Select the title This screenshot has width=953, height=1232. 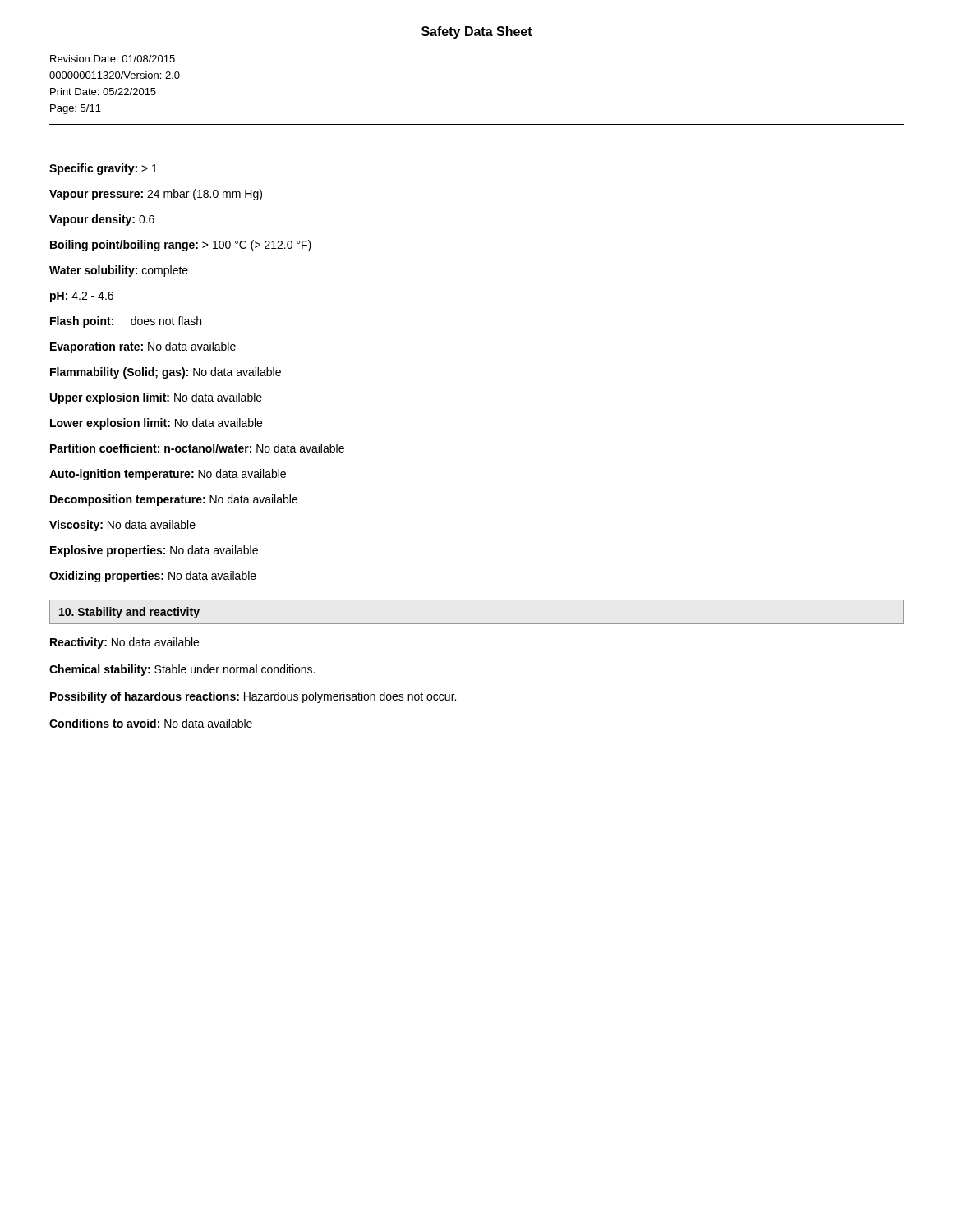pos(476,32)
